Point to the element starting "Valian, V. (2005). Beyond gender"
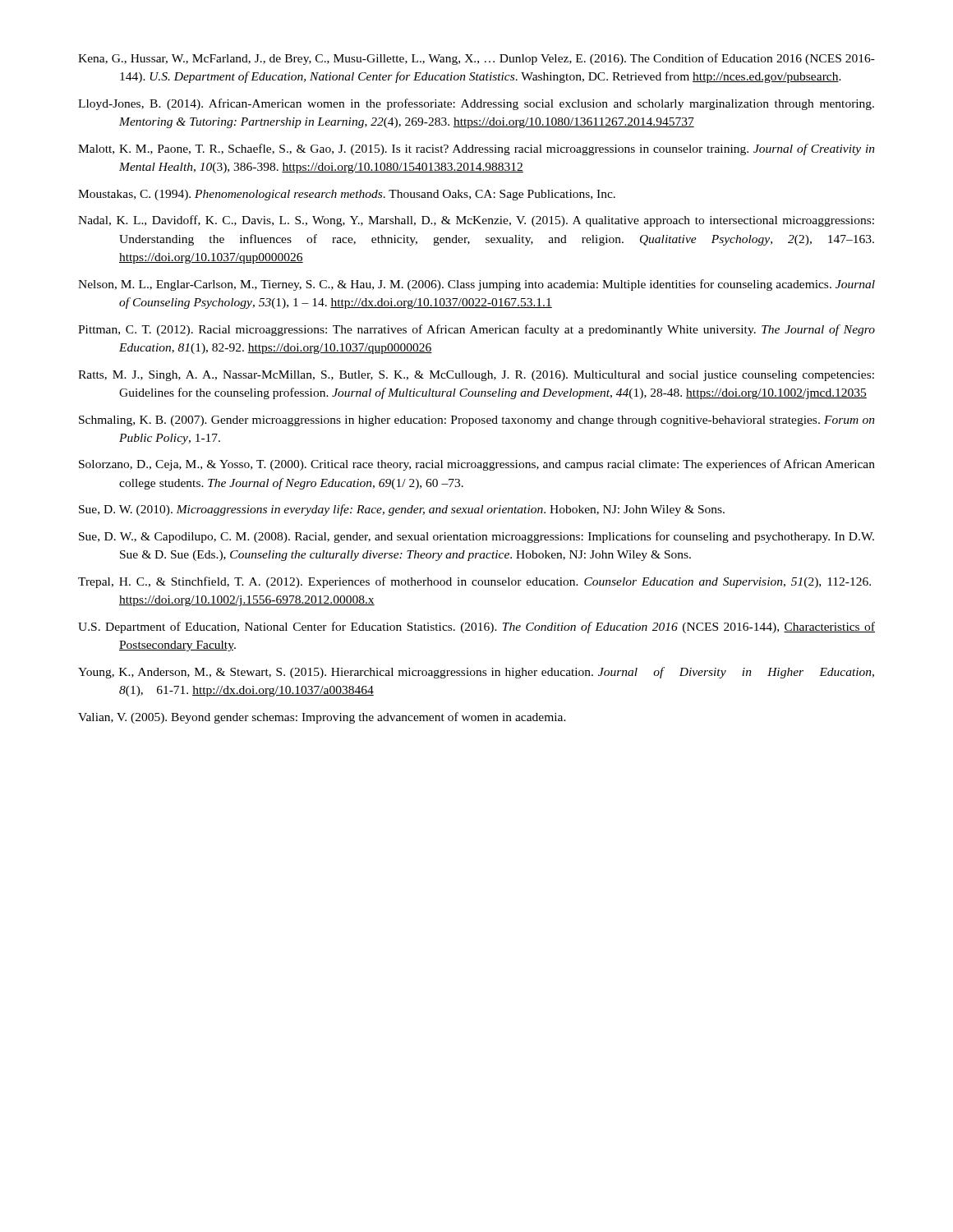Viewport: 953px width, 1232px height. (322, 716)
